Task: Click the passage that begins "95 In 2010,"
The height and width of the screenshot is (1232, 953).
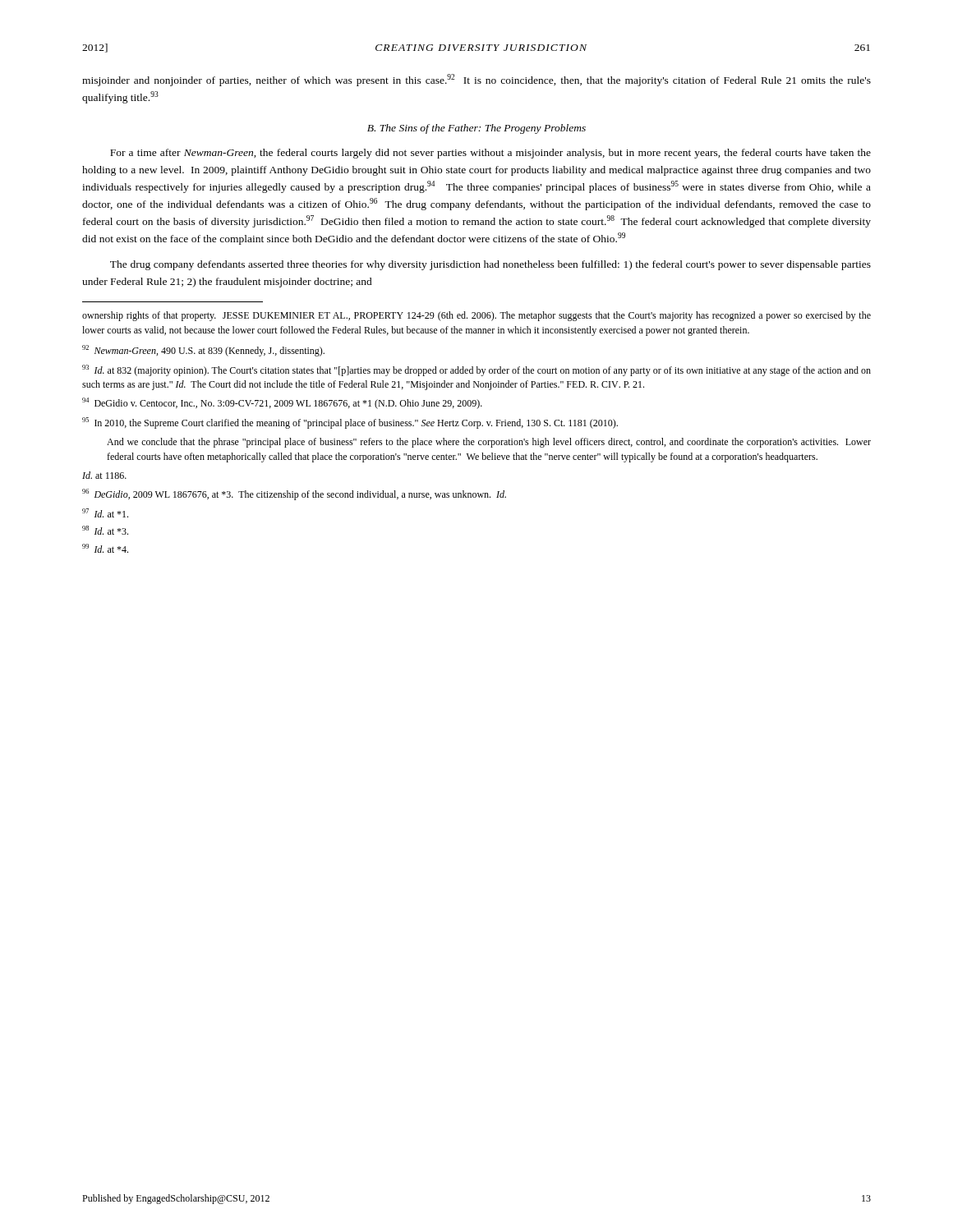Action: [x=476, y=449]
